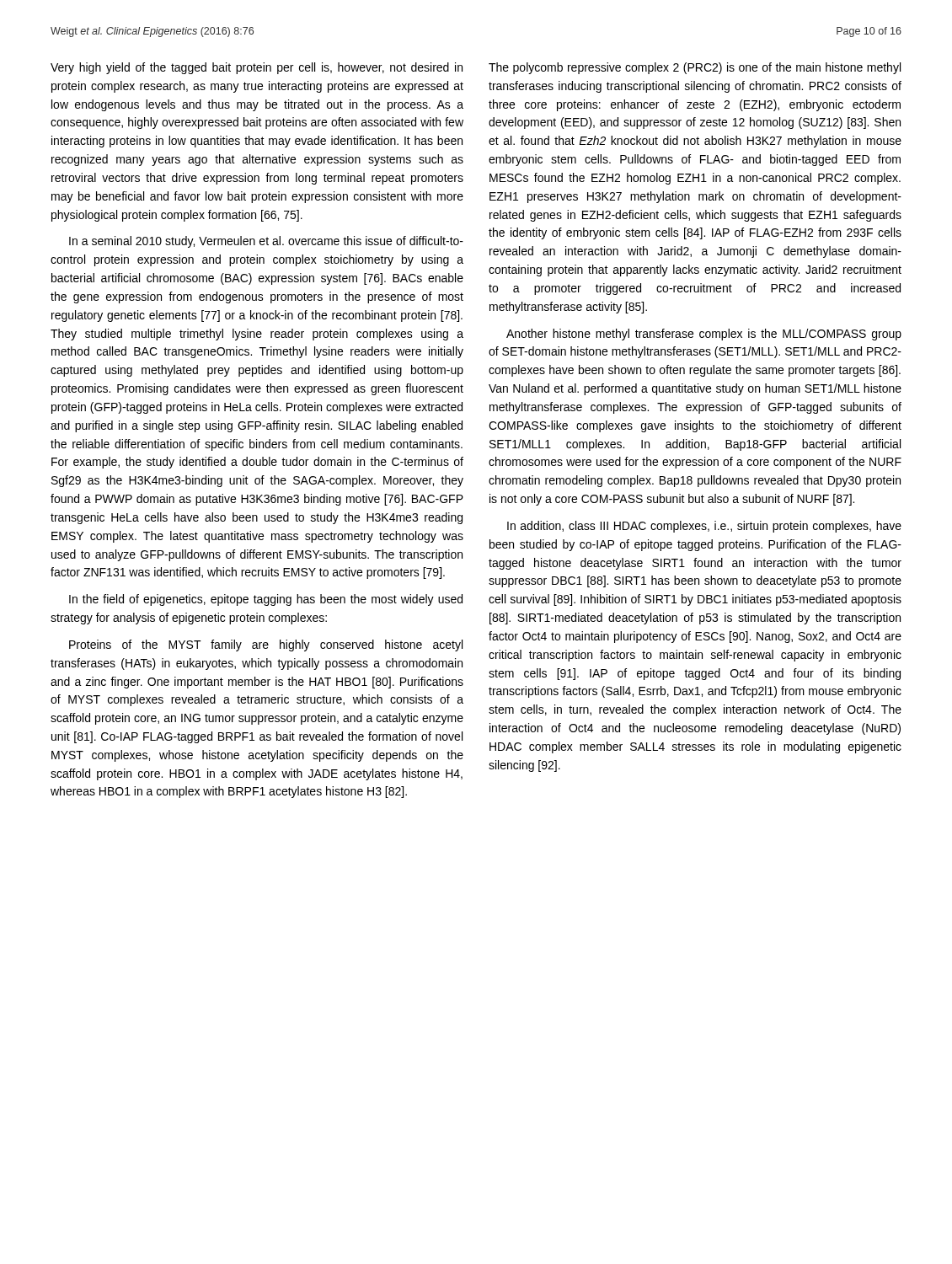Where is the passage that starts "Proteins of the MYST family are highly conserved"?
The height and width of the screenshot is (1264, 952).
(x=257, y=719)
